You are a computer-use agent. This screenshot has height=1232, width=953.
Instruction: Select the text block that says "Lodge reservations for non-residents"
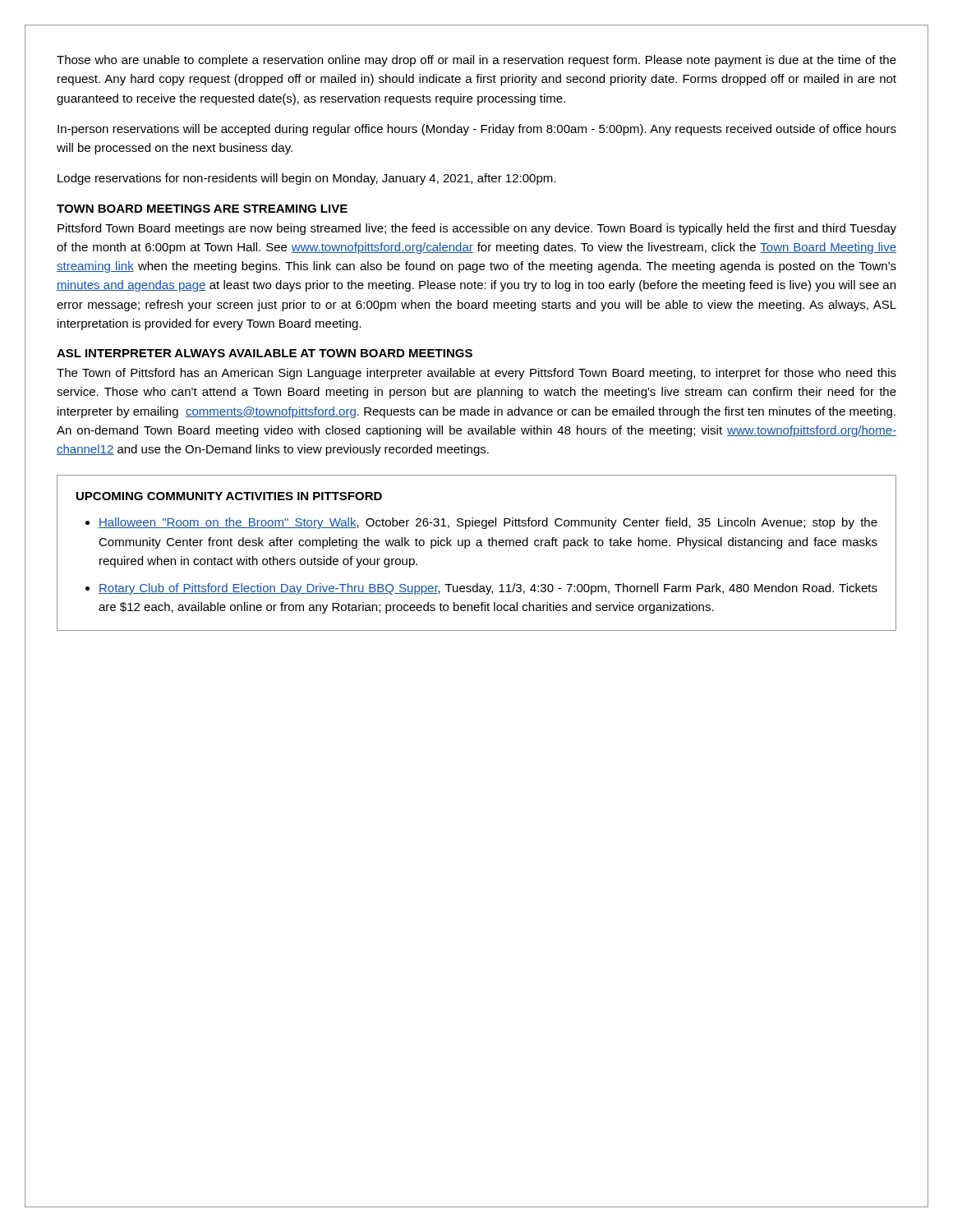(x=307, y=178)
